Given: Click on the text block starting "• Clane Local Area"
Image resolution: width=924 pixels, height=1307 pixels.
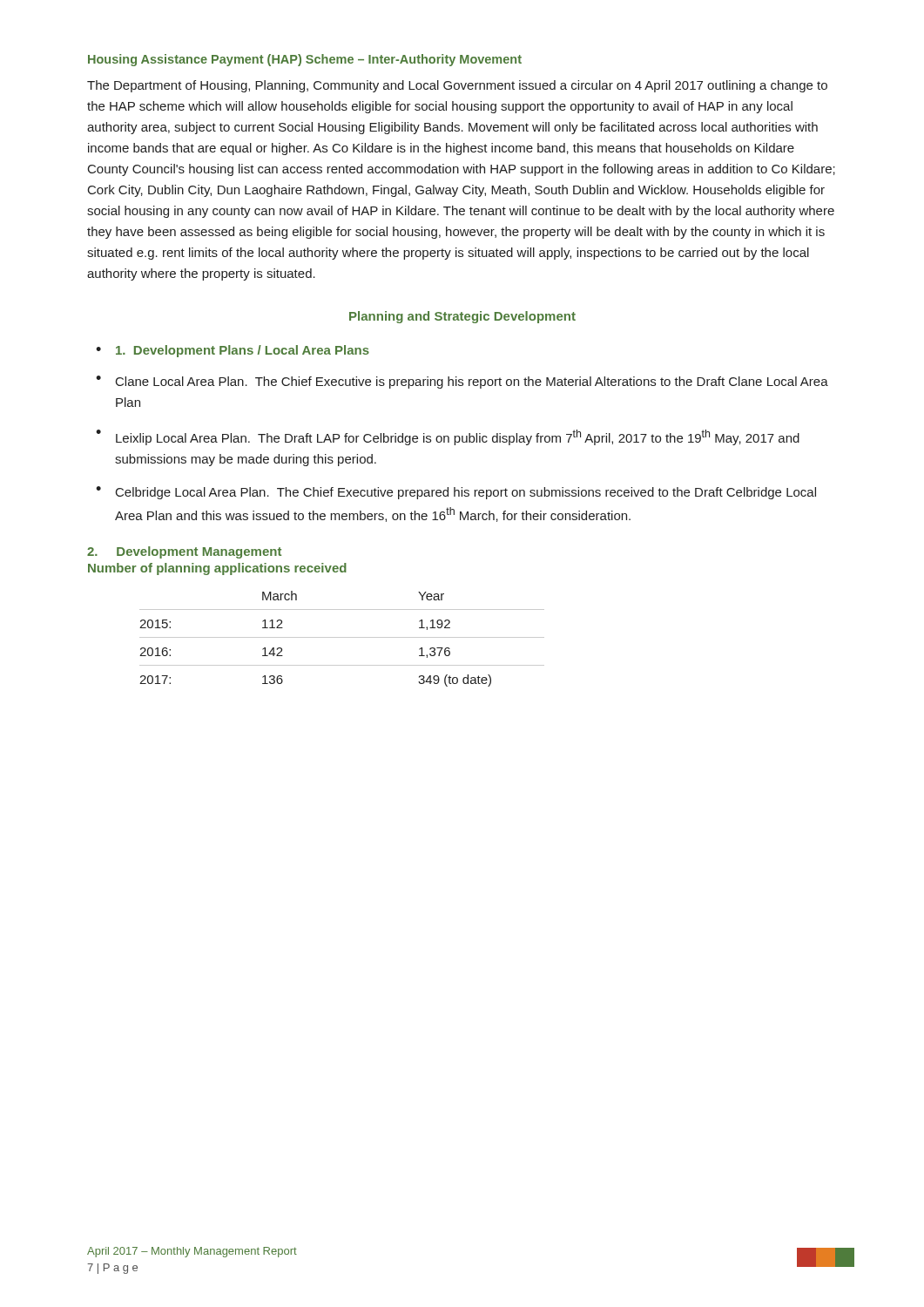Looking at the screenshot, I should point(466,392).
